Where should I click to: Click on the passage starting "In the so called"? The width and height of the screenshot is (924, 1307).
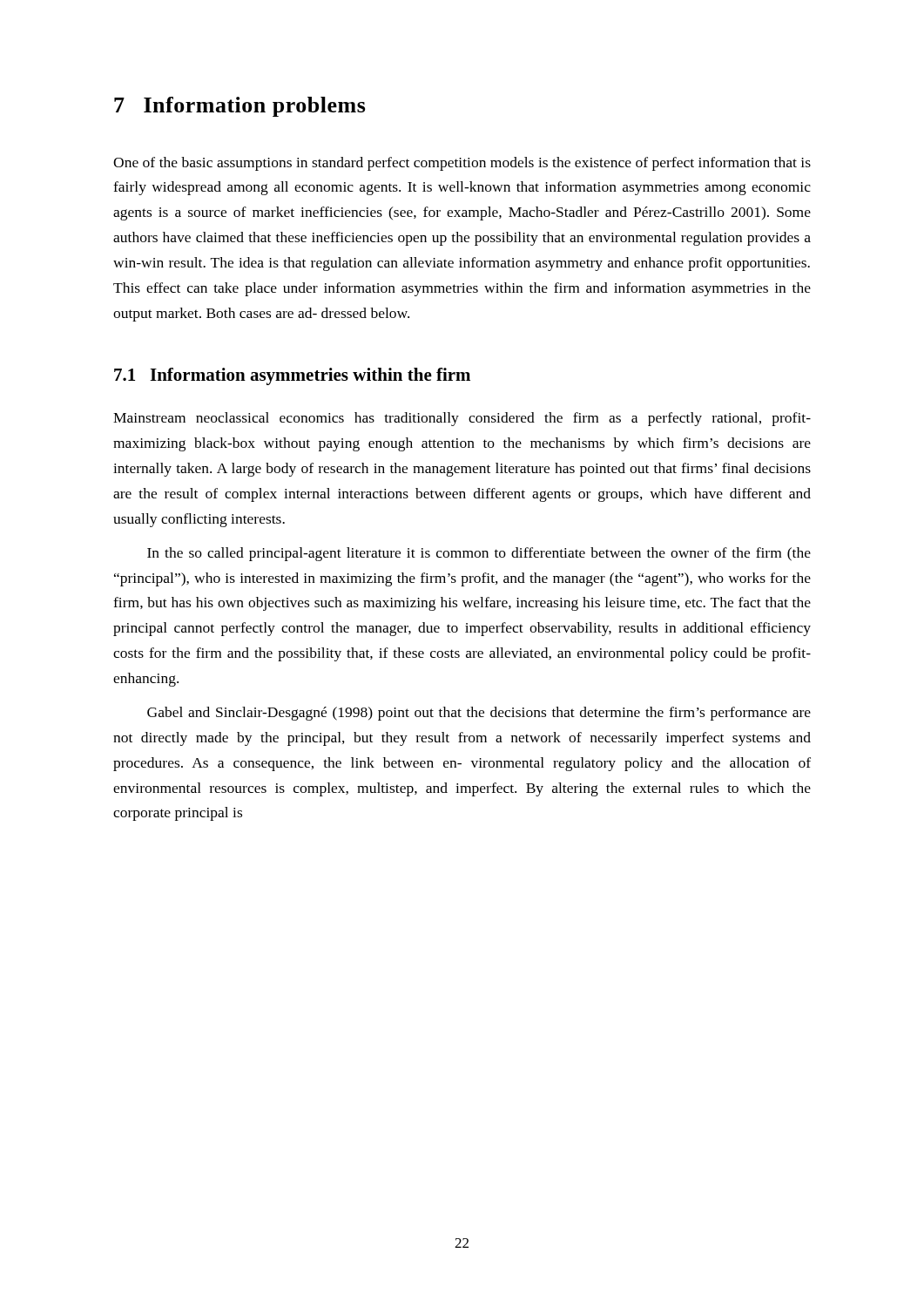pos(462,615)
